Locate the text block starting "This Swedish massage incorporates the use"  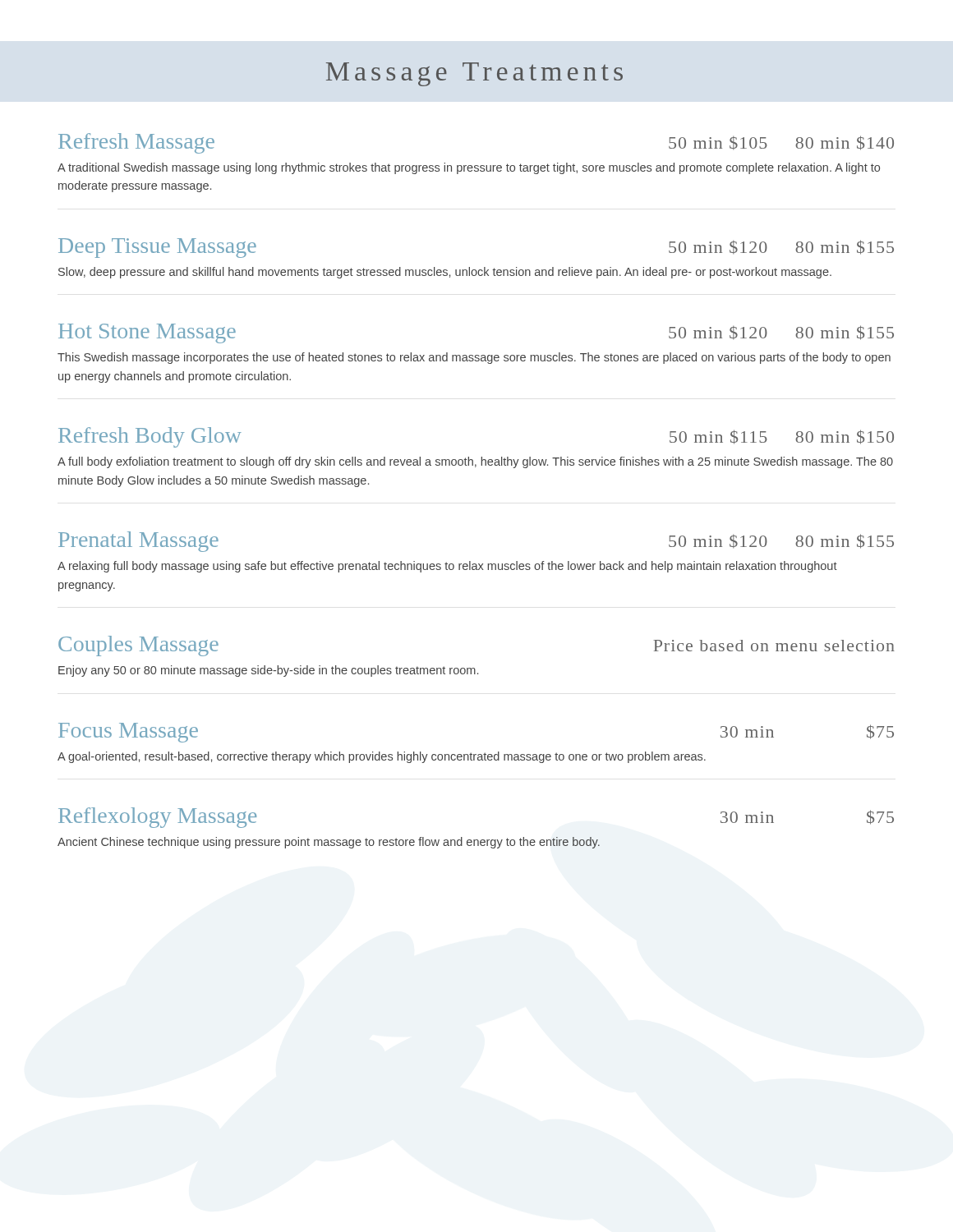point(474,367)
